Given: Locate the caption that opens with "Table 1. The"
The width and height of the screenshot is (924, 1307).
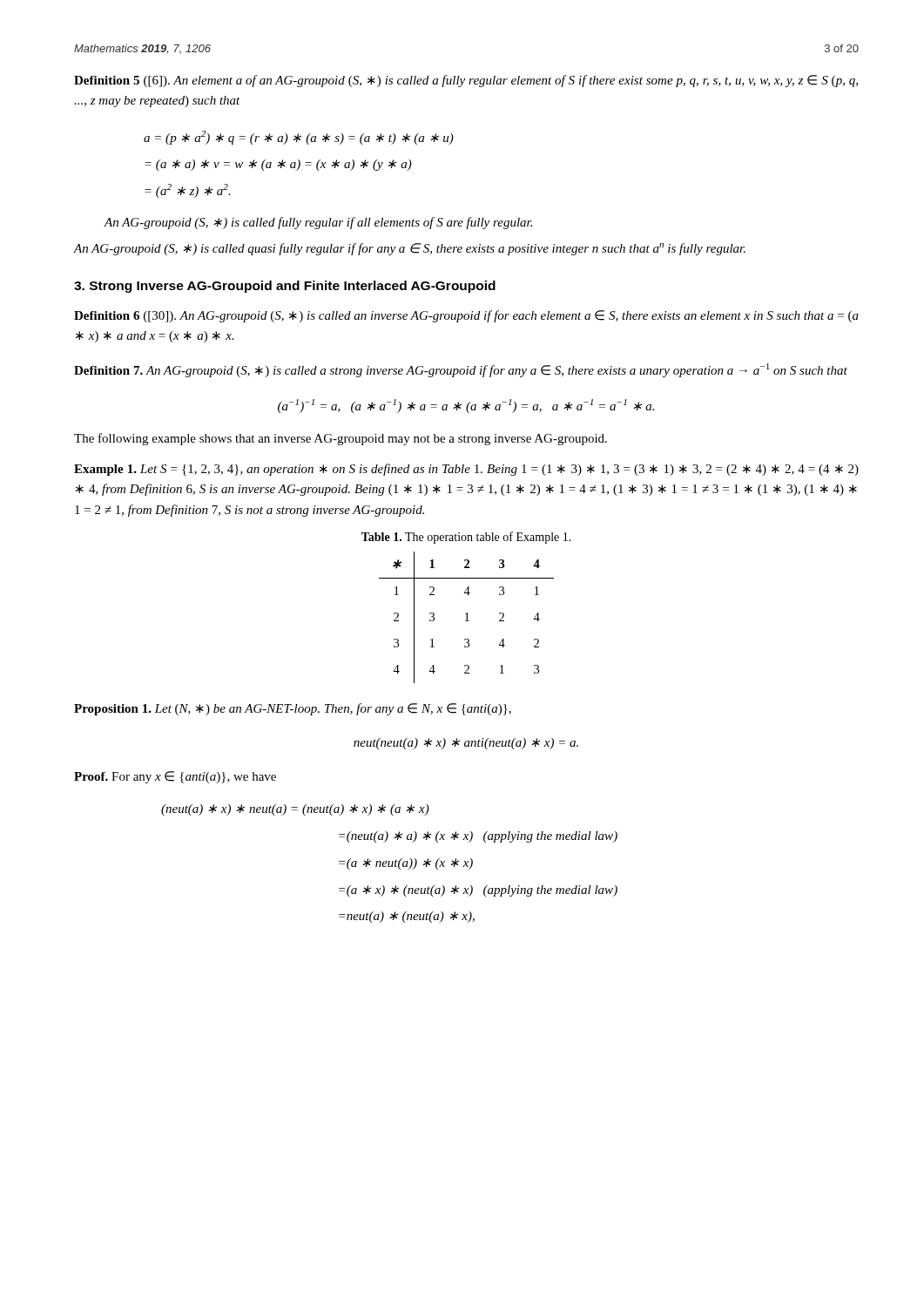Looking at the screenshot, I should click(x=466, y=537).
